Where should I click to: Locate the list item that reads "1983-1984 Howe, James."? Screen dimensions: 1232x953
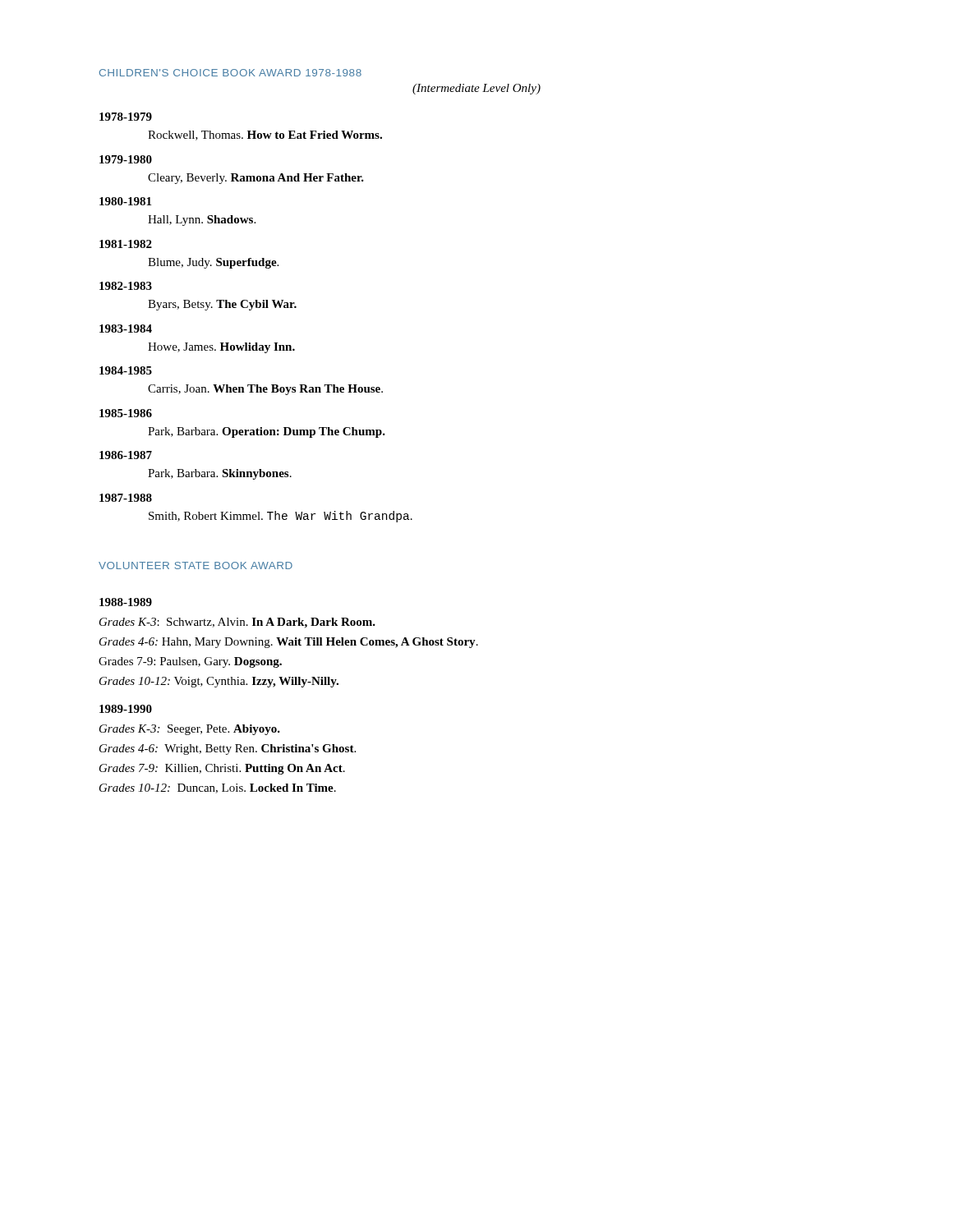(x=126, y=329)
